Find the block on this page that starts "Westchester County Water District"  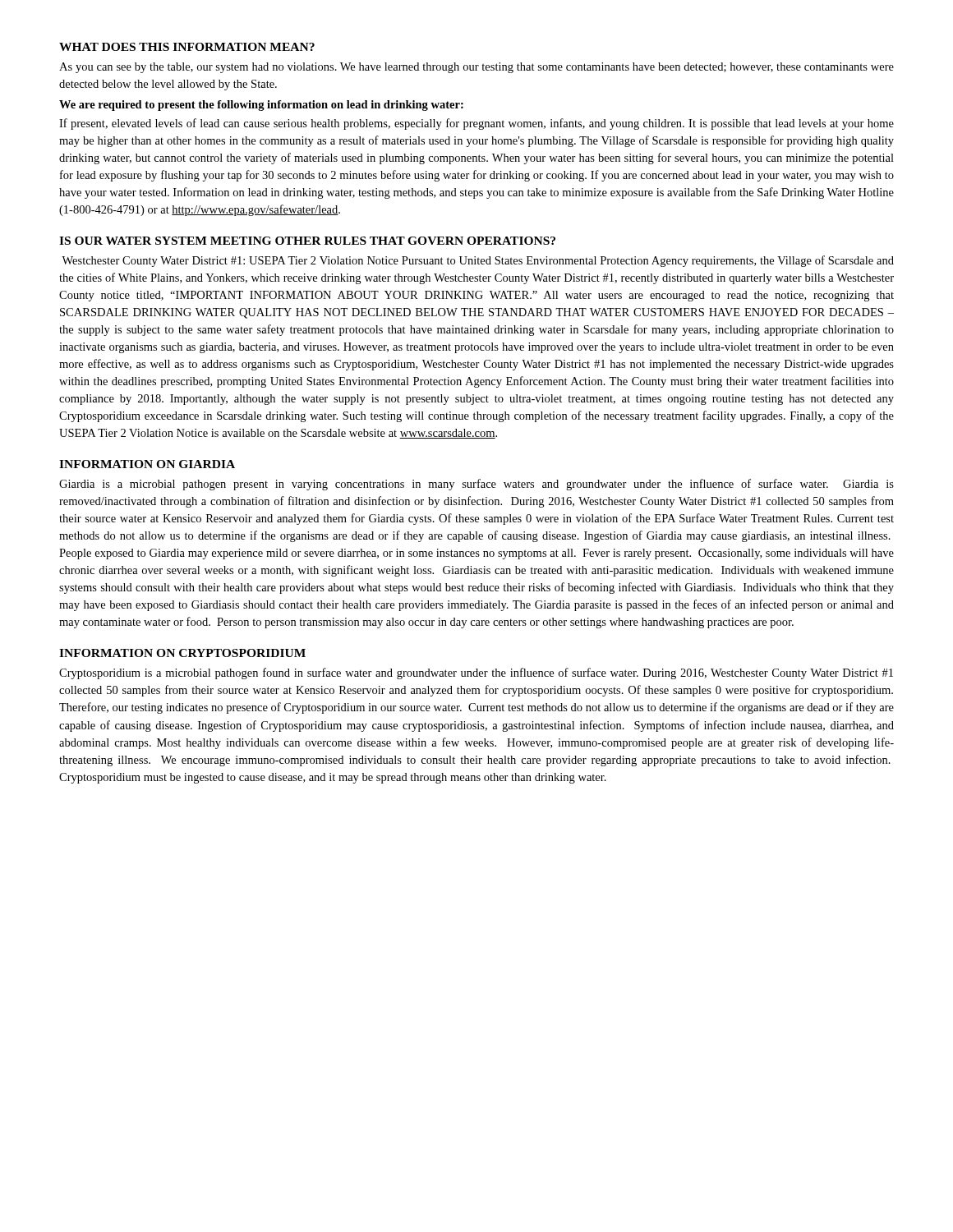476,347
